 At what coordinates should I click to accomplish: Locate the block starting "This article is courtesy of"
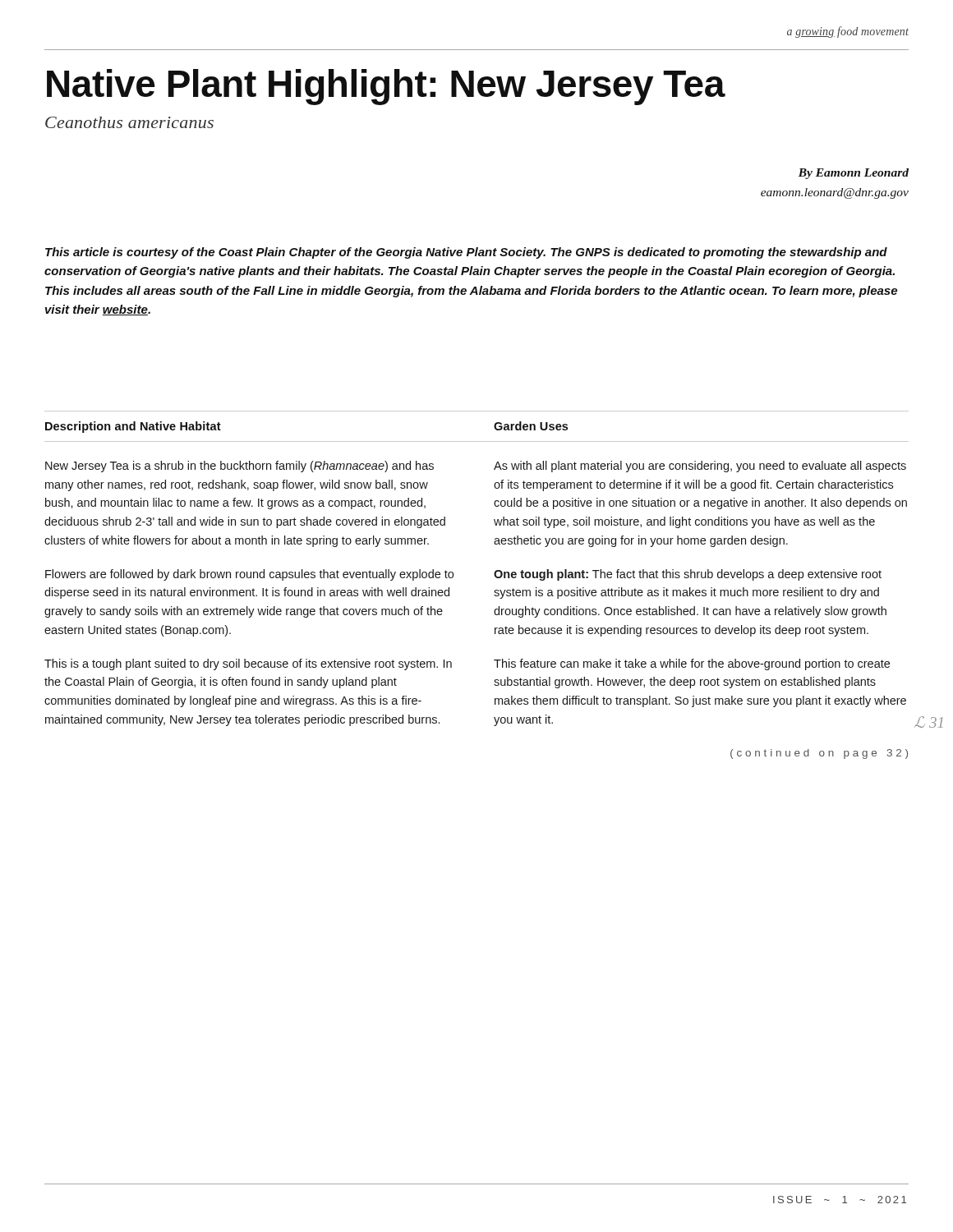pos(476,281)
